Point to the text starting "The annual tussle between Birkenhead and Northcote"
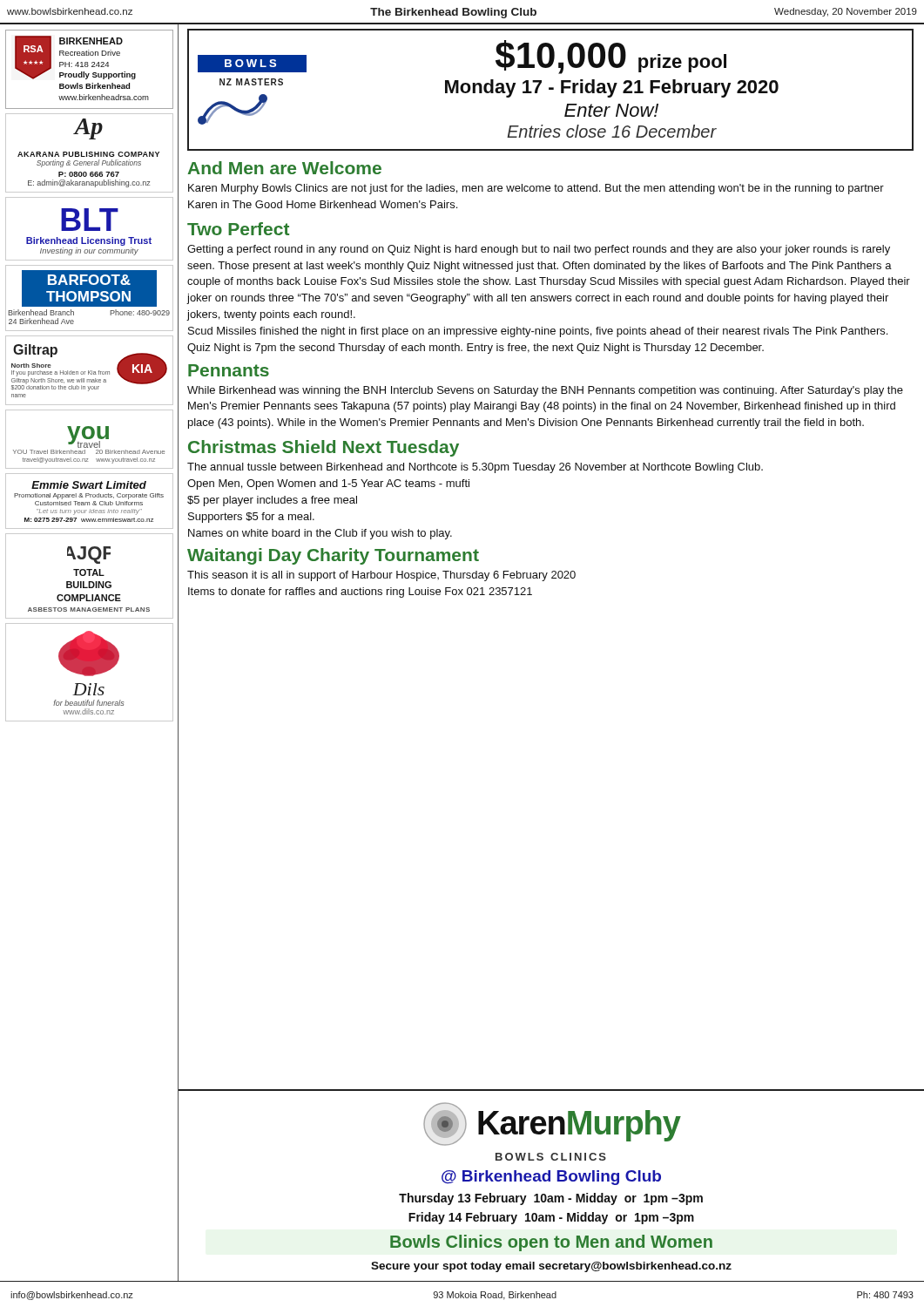Viewport: 924px width, 1307px height. [x=475, y=468]
